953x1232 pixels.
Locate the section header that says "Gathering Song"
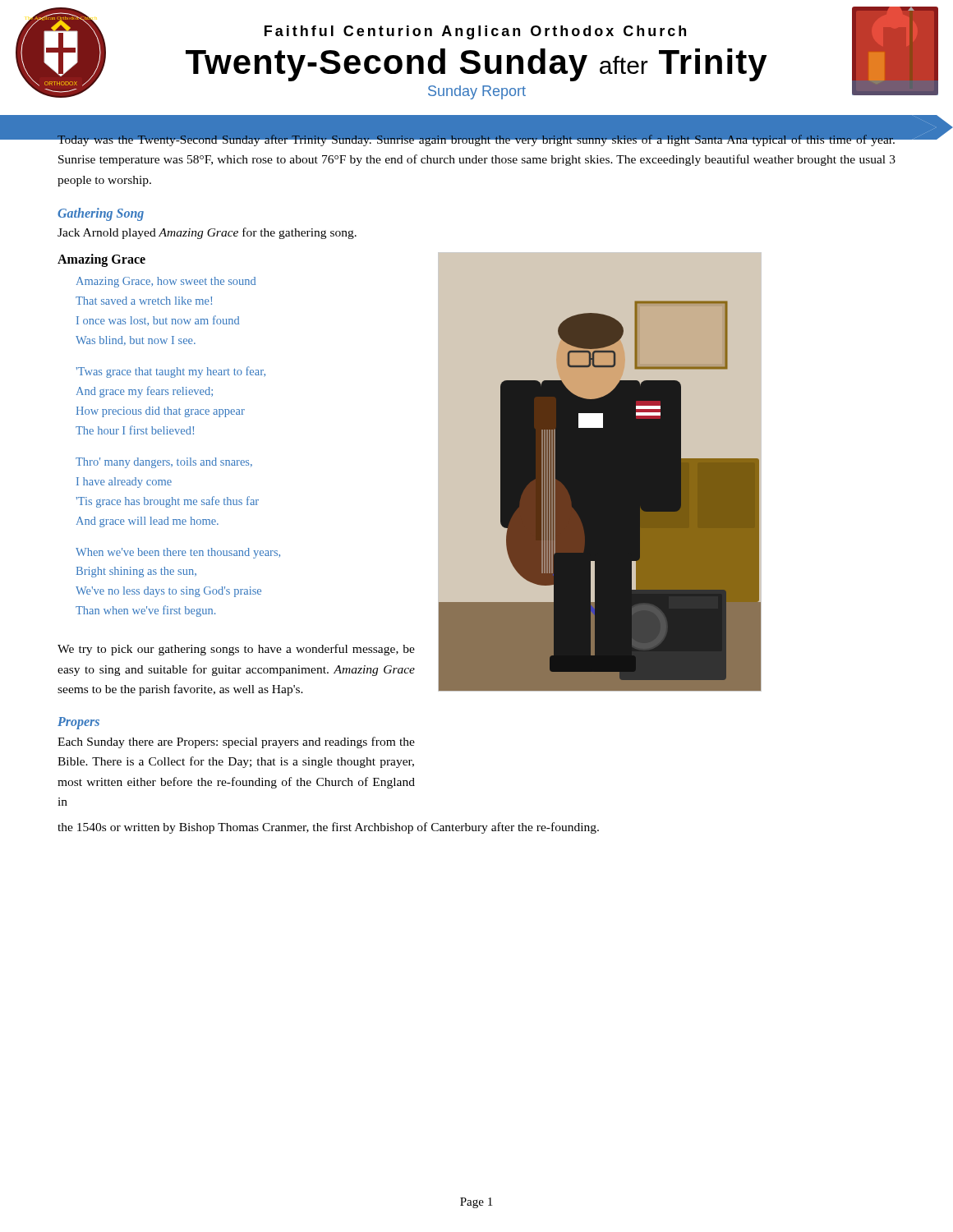coord(101,214)
